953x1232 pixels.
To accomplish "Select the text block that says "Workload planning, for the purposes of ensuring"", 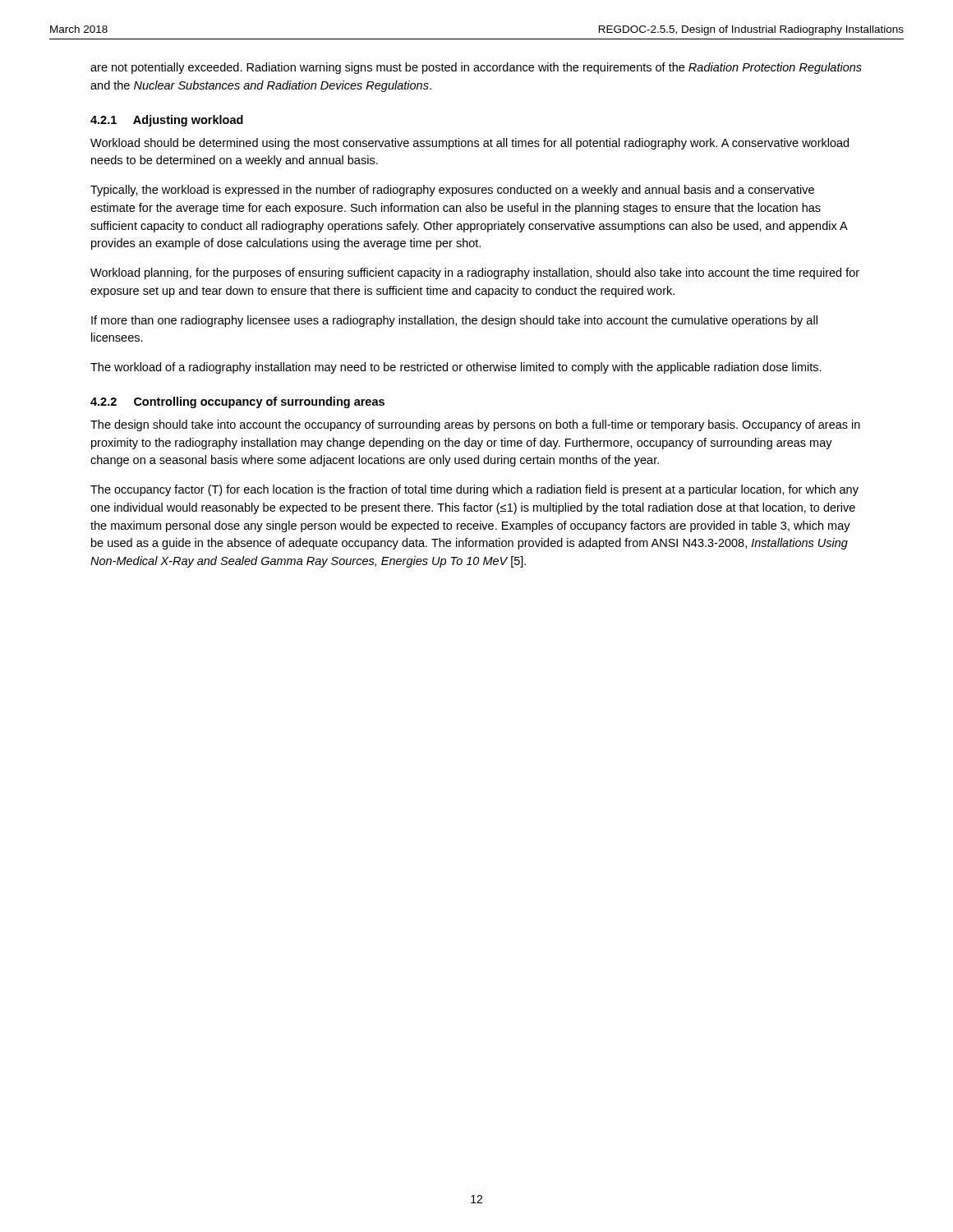I will tap(475, 282).
